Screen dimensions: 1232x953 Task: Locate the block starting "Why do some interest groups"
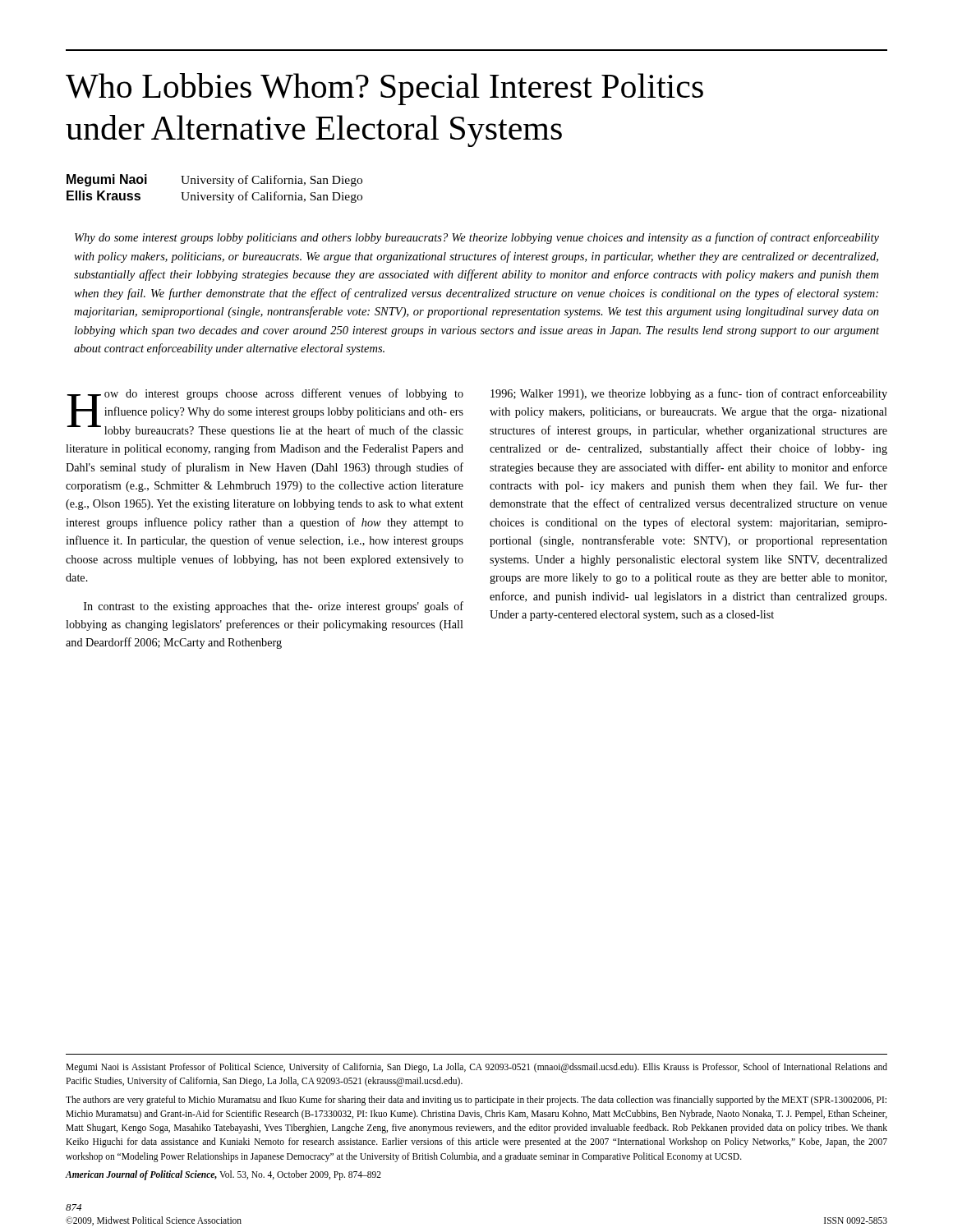point(476,293)
